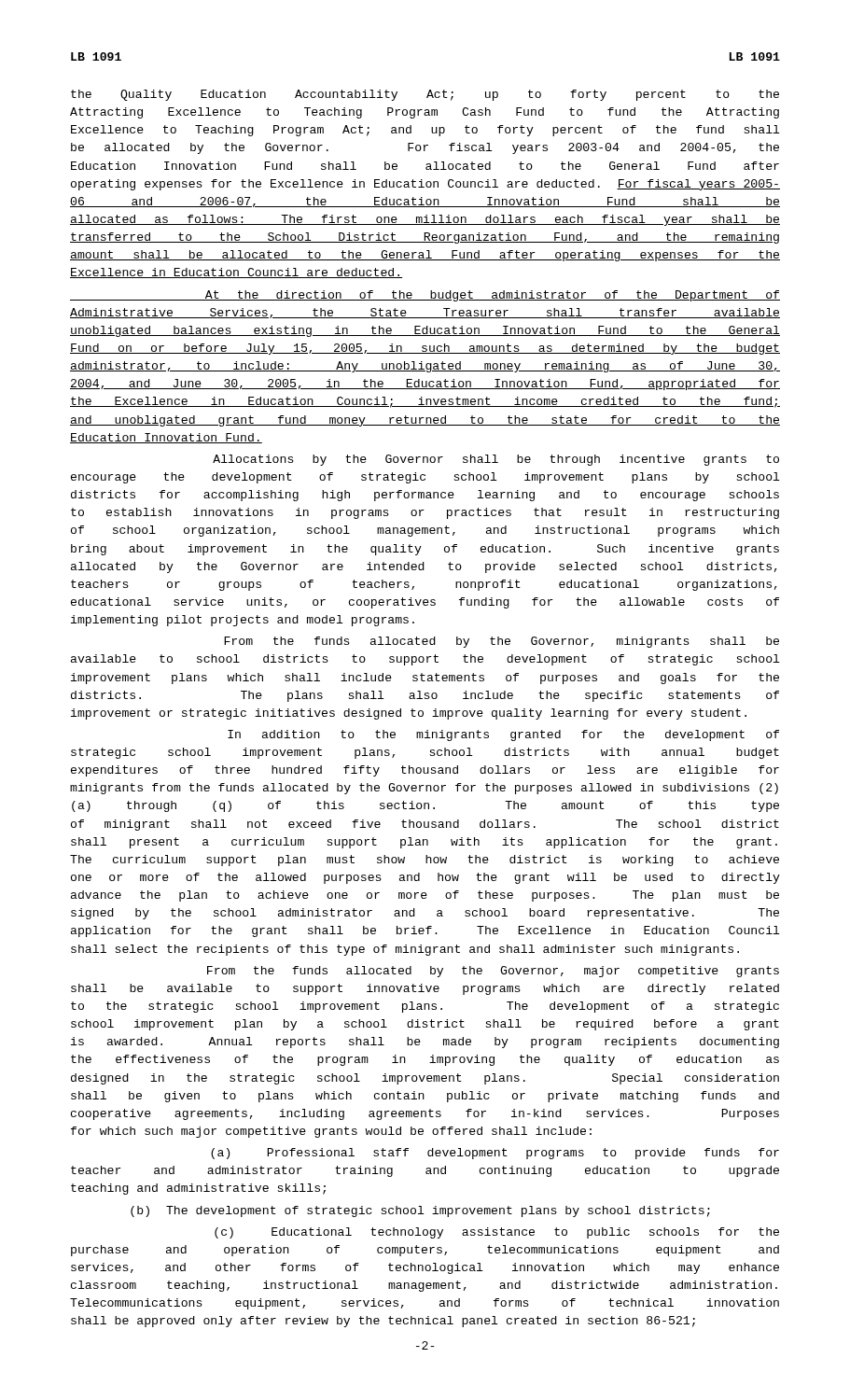Navigate to the block starting "the Quality Education Accountability Act; up to forty"

(425, 184)
